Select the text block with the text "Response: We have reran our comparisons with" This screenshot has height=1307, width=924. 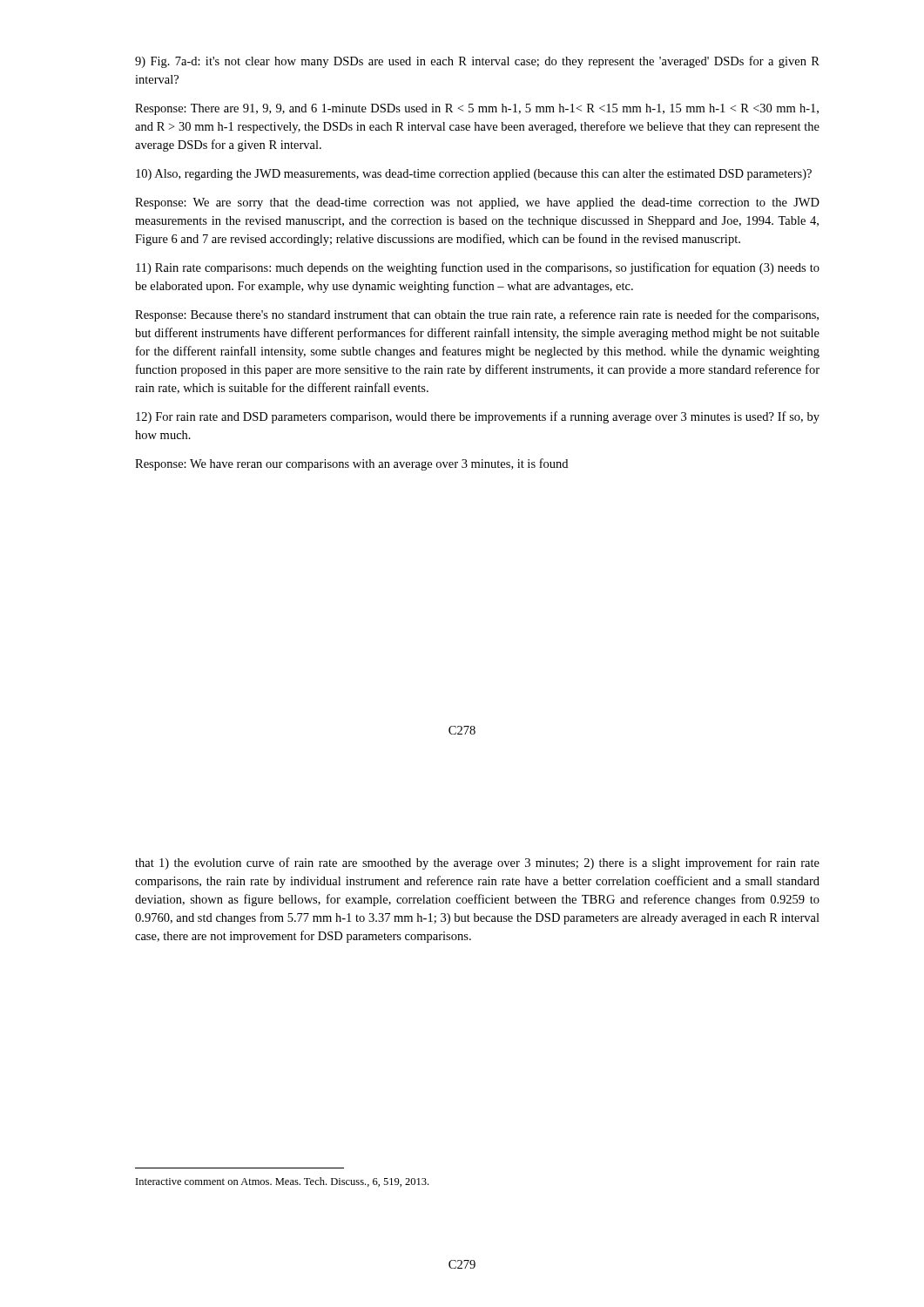pos(352,464)
